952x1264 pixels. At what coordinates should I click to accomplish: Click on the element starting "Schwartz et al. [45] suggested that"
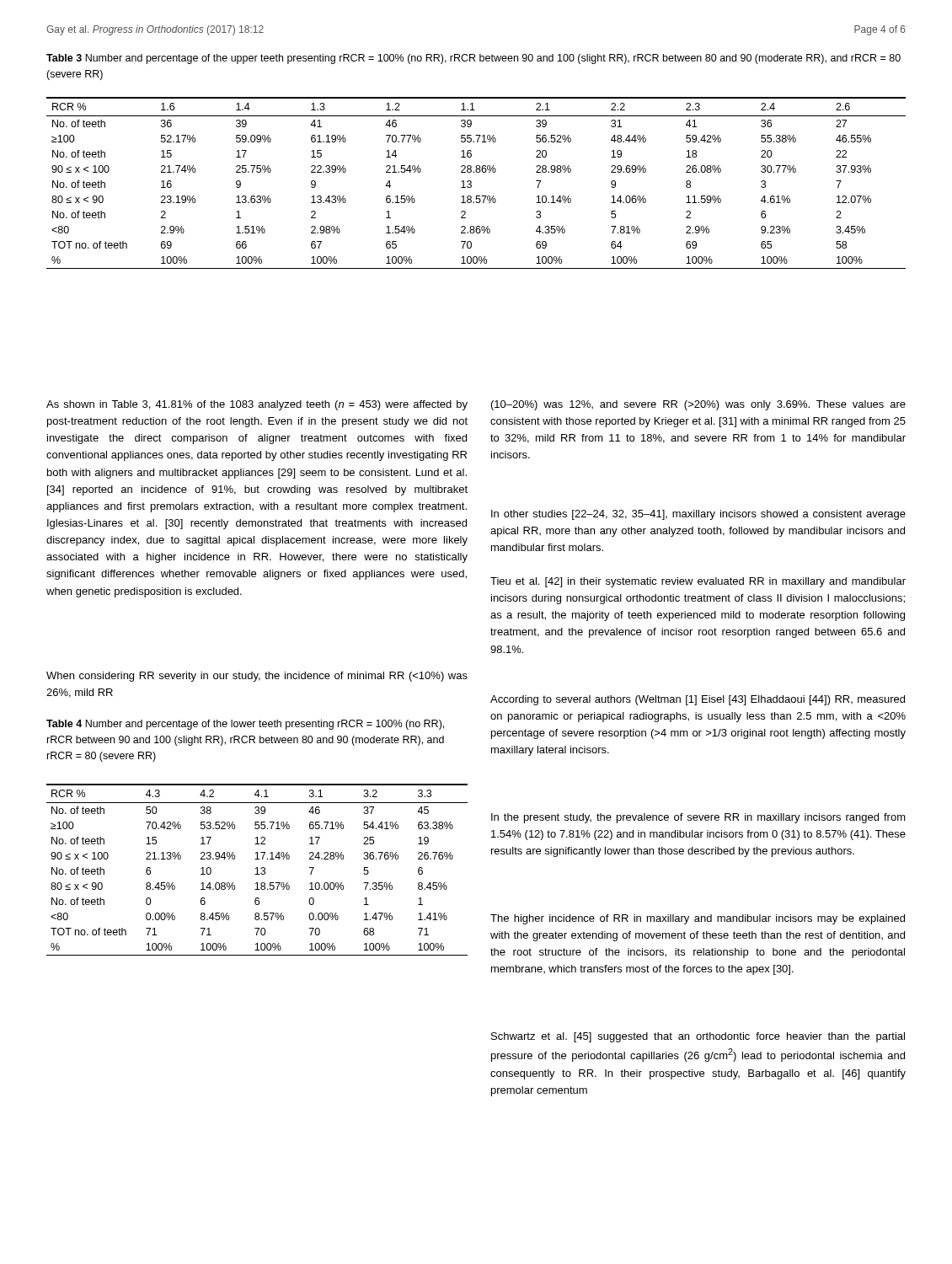pyautogui.click(x=698, y=1063)
